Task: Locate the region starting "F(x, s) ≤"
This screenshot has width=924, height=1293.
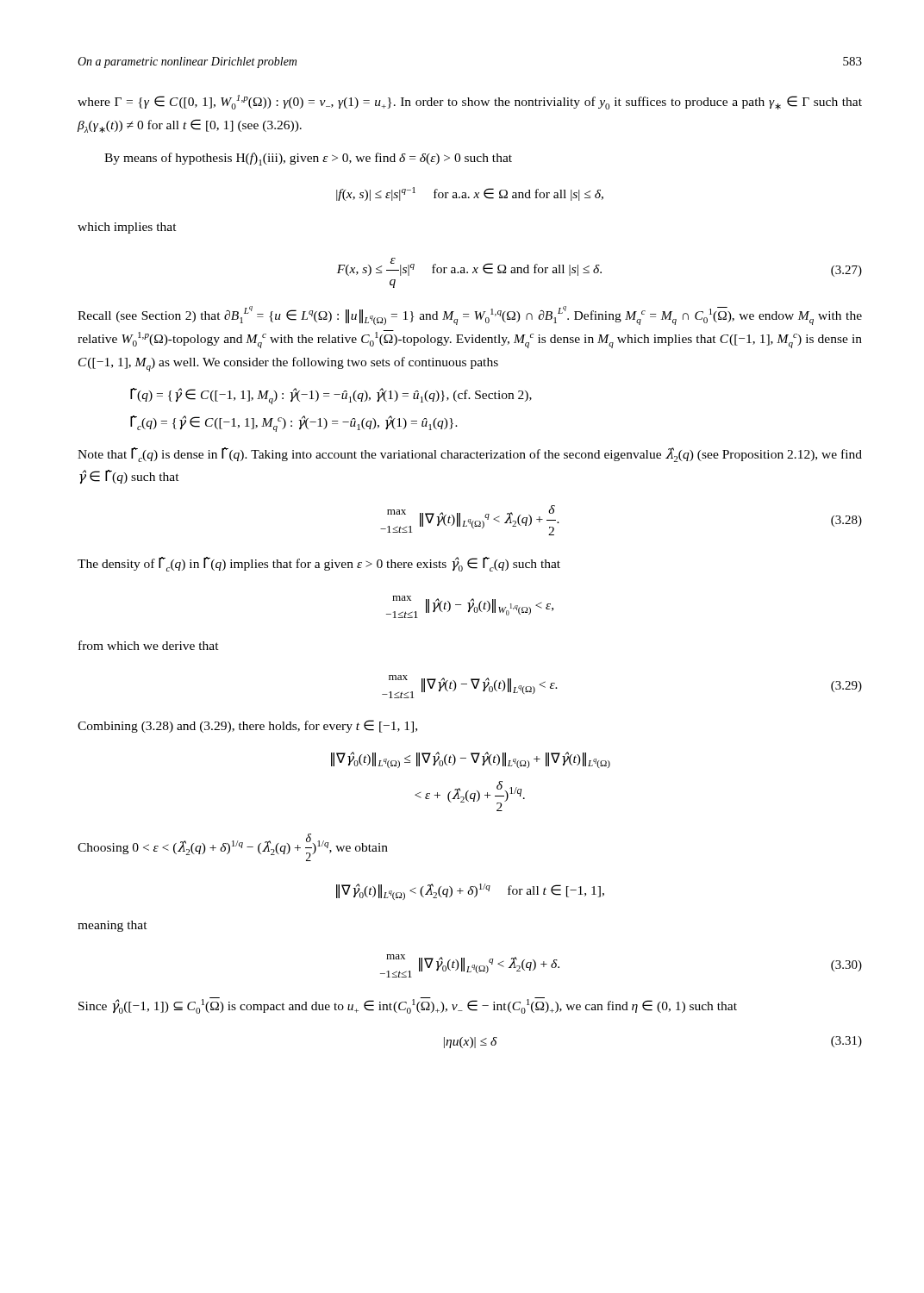Action: pos(470,270)
